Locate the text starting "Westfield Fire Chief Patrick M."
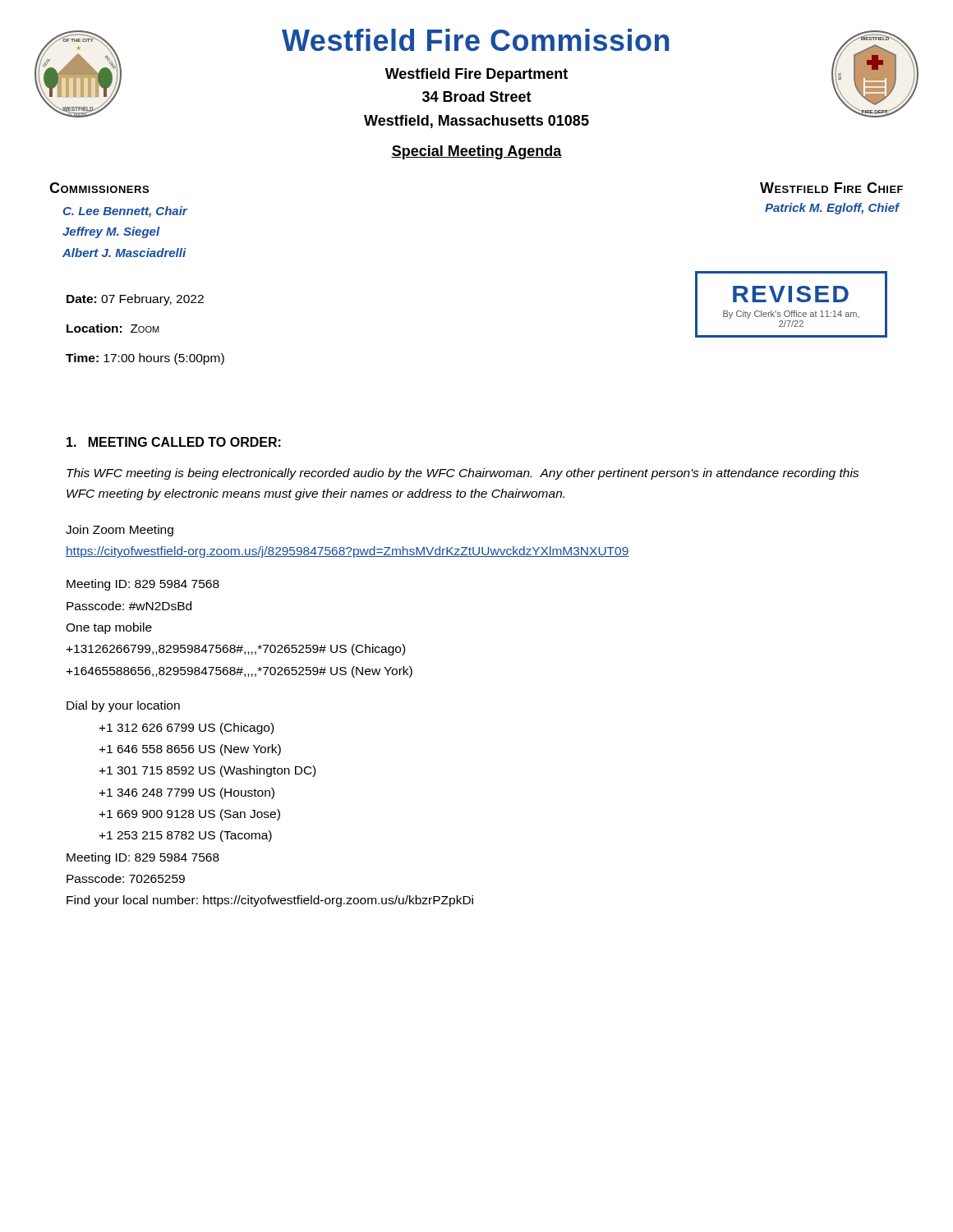This screenshot has height=1232, width=953. point(832,197)
